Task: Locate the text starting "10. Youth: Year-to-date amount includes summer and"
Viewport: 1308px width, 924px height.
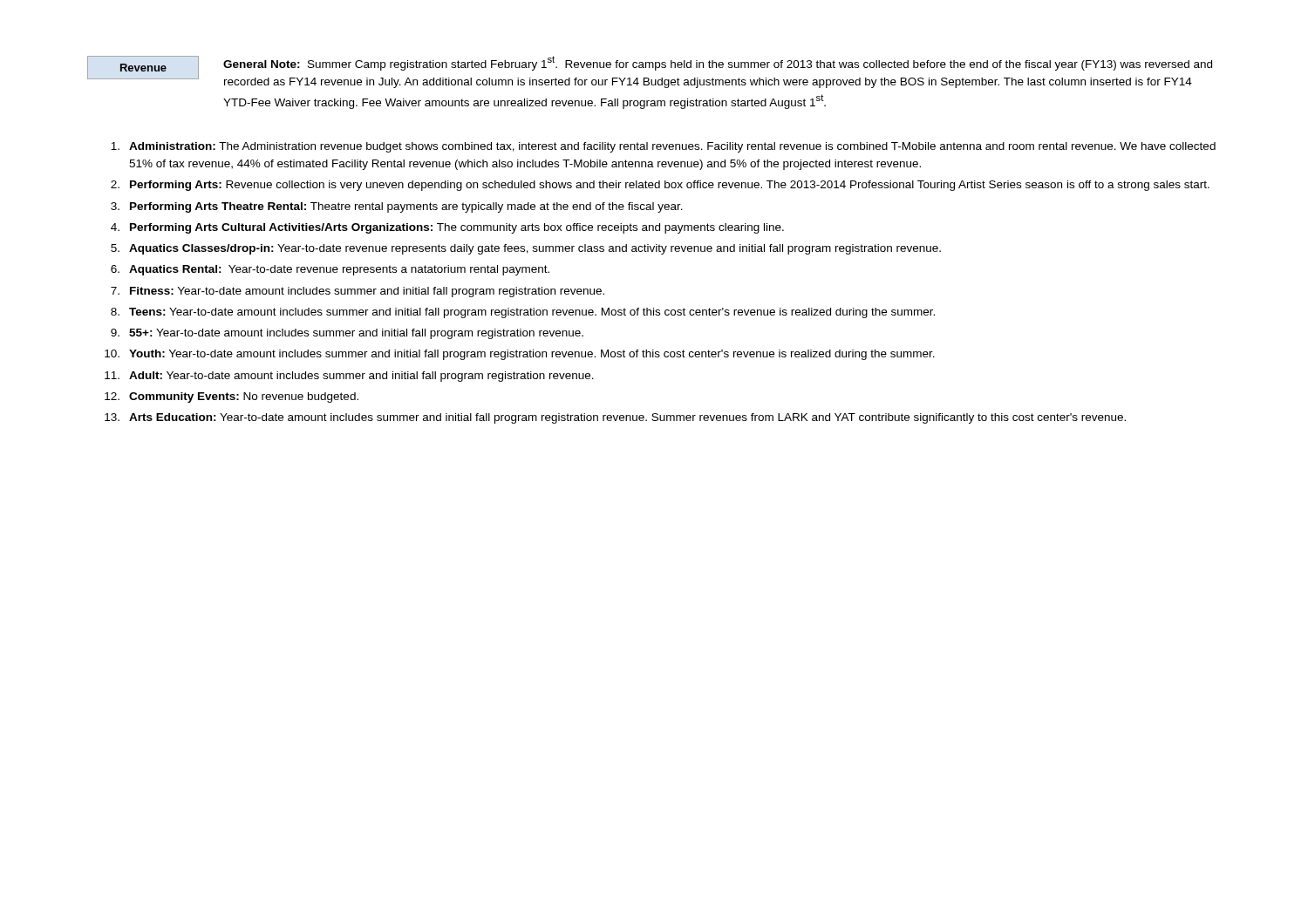Action: click(x=654, y=354)
